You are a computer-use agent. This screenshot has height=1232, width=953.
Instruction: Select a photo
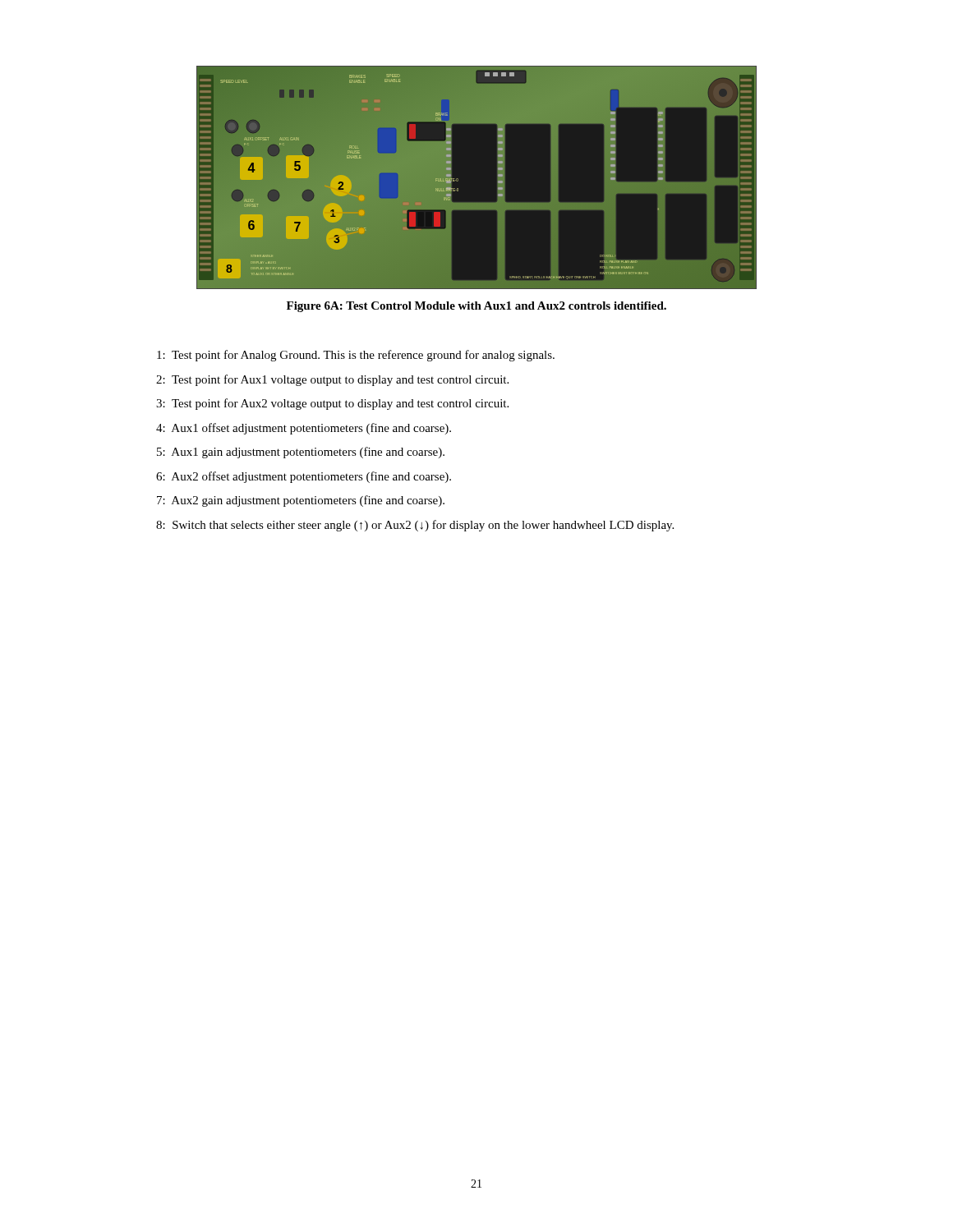pyautogui.click(x=476, y=198)
